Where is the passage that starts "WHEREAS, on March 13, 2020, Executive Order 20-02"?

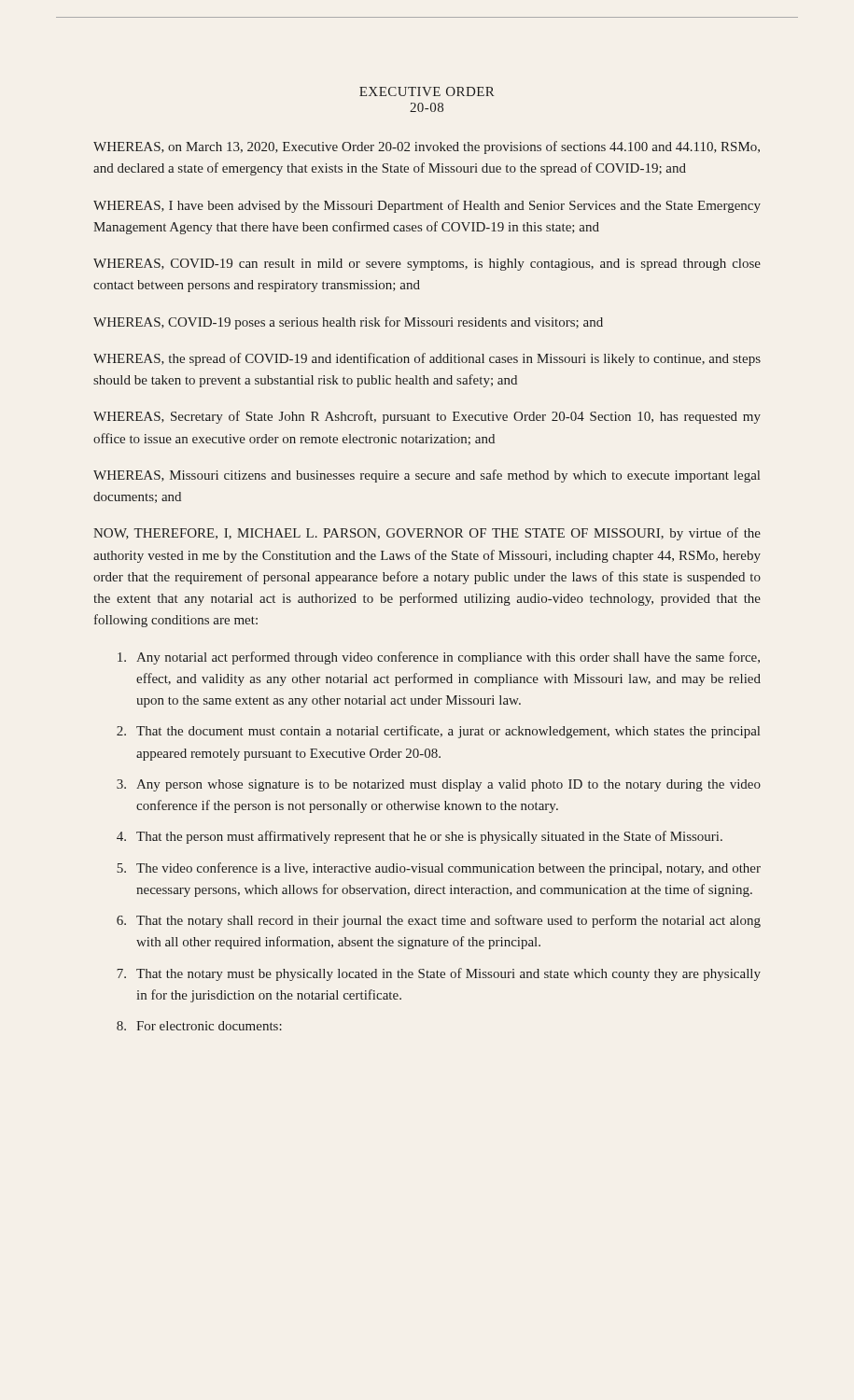click(x=427, y=157)
